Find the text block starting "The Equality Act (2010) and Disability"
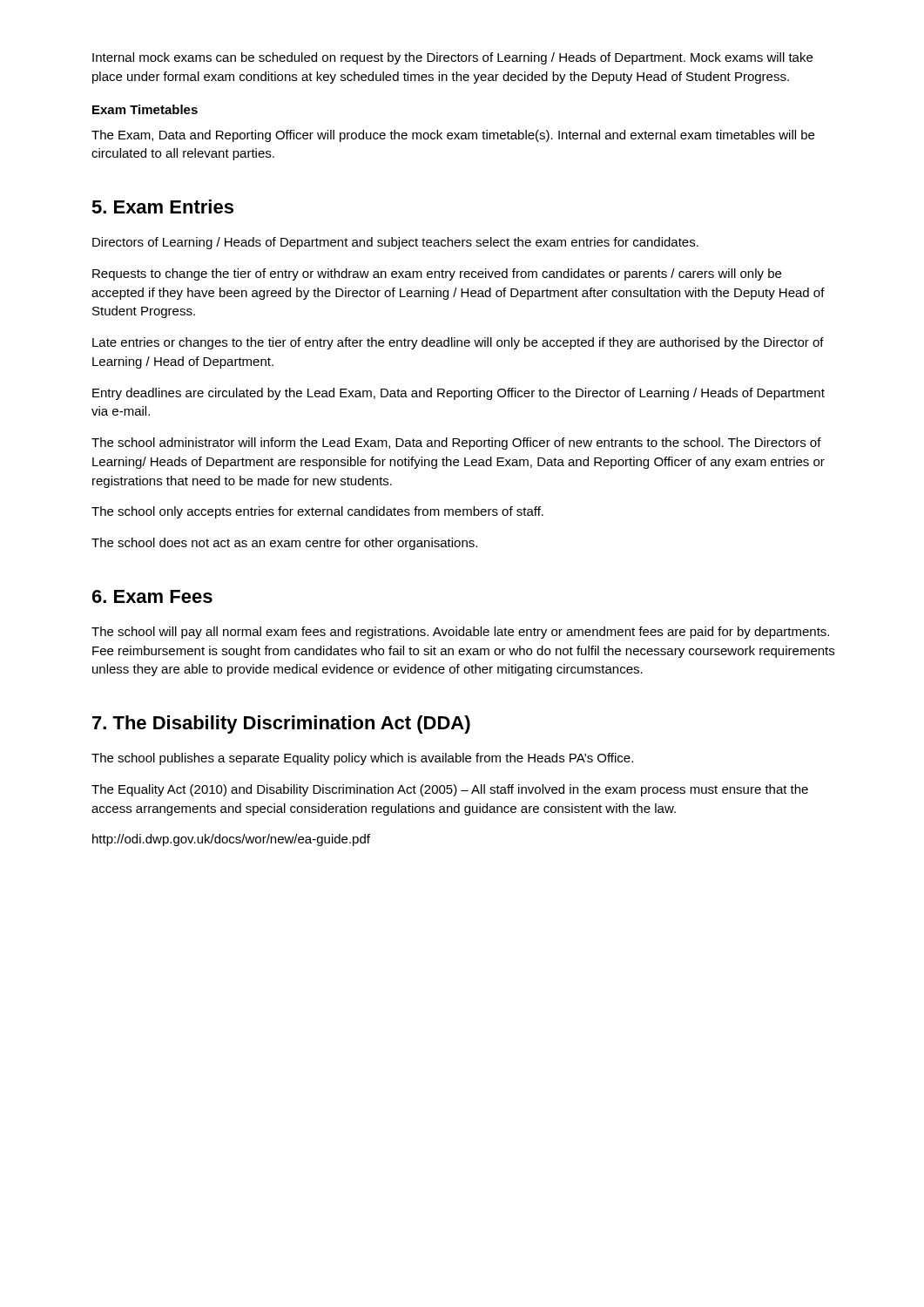 click(x=450, y=798)
